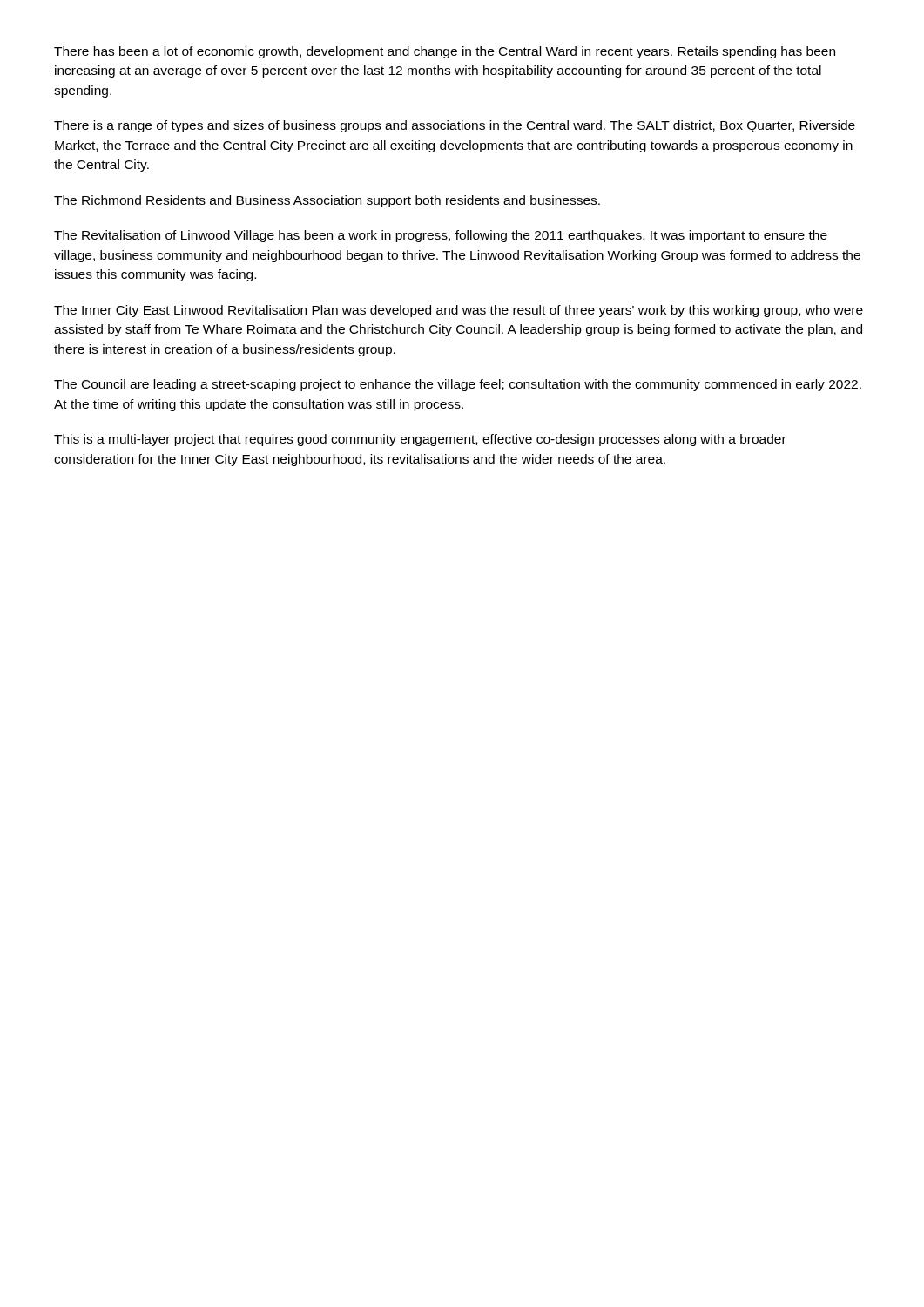The height and width of the screenshot is (1307, 924).
Task: Locate the block of text that opens with "There is a range of"
Action: tap(455, 145)
